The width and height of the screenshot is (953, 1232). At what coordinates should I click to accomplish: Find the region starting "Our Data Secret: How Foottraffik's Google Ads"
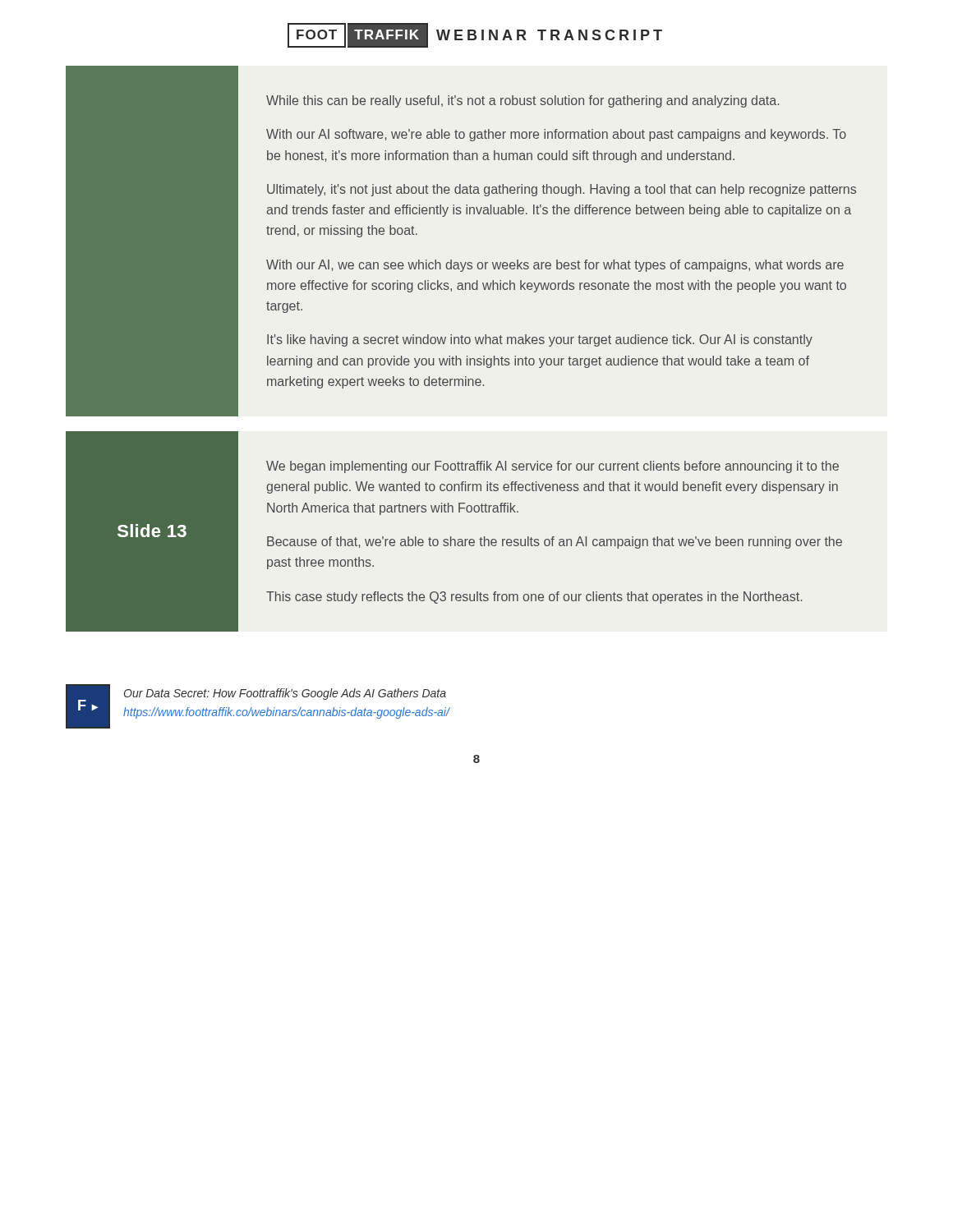(x=286, y=702)
